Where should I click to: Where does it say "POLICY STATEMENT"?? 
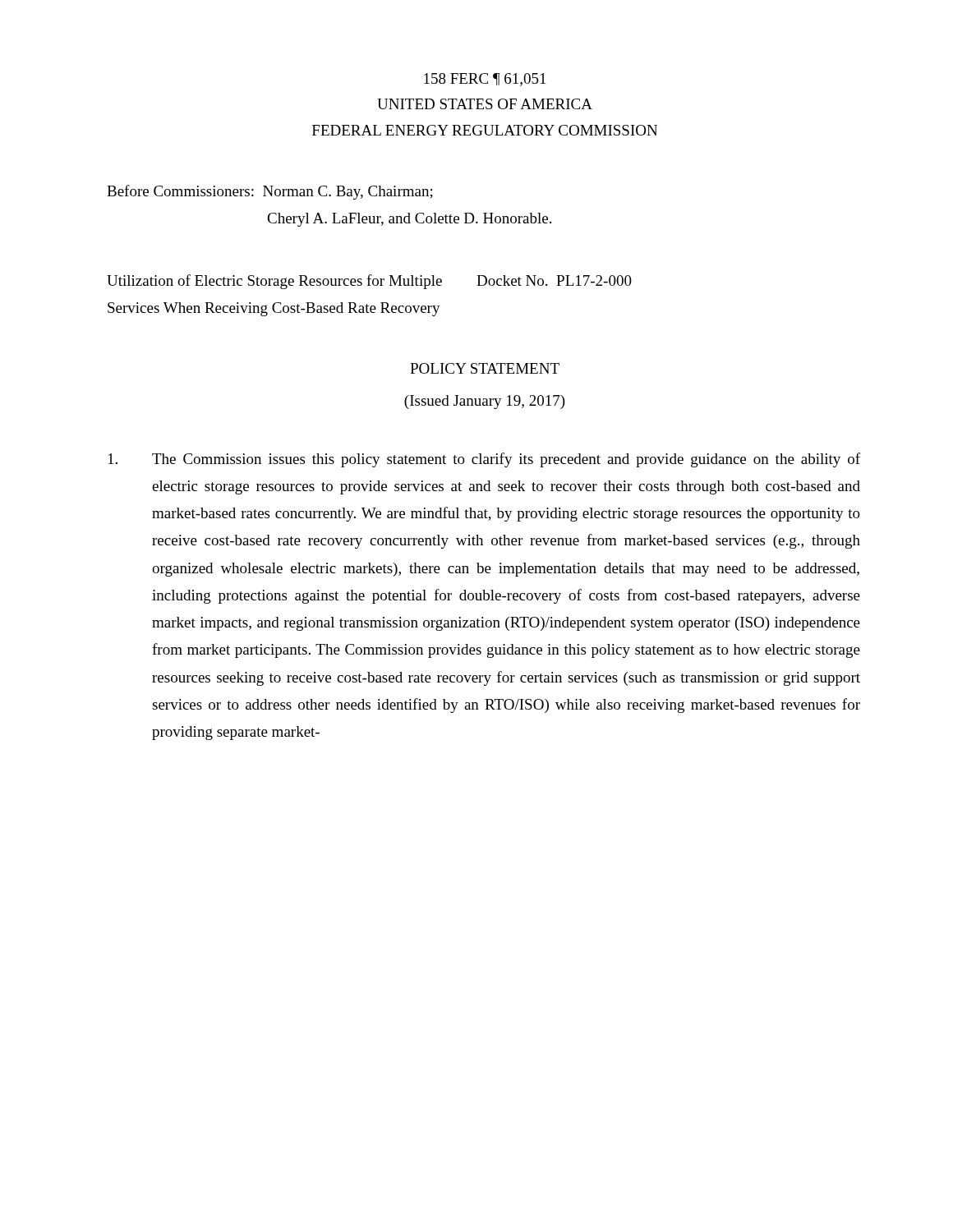[485, 368]
